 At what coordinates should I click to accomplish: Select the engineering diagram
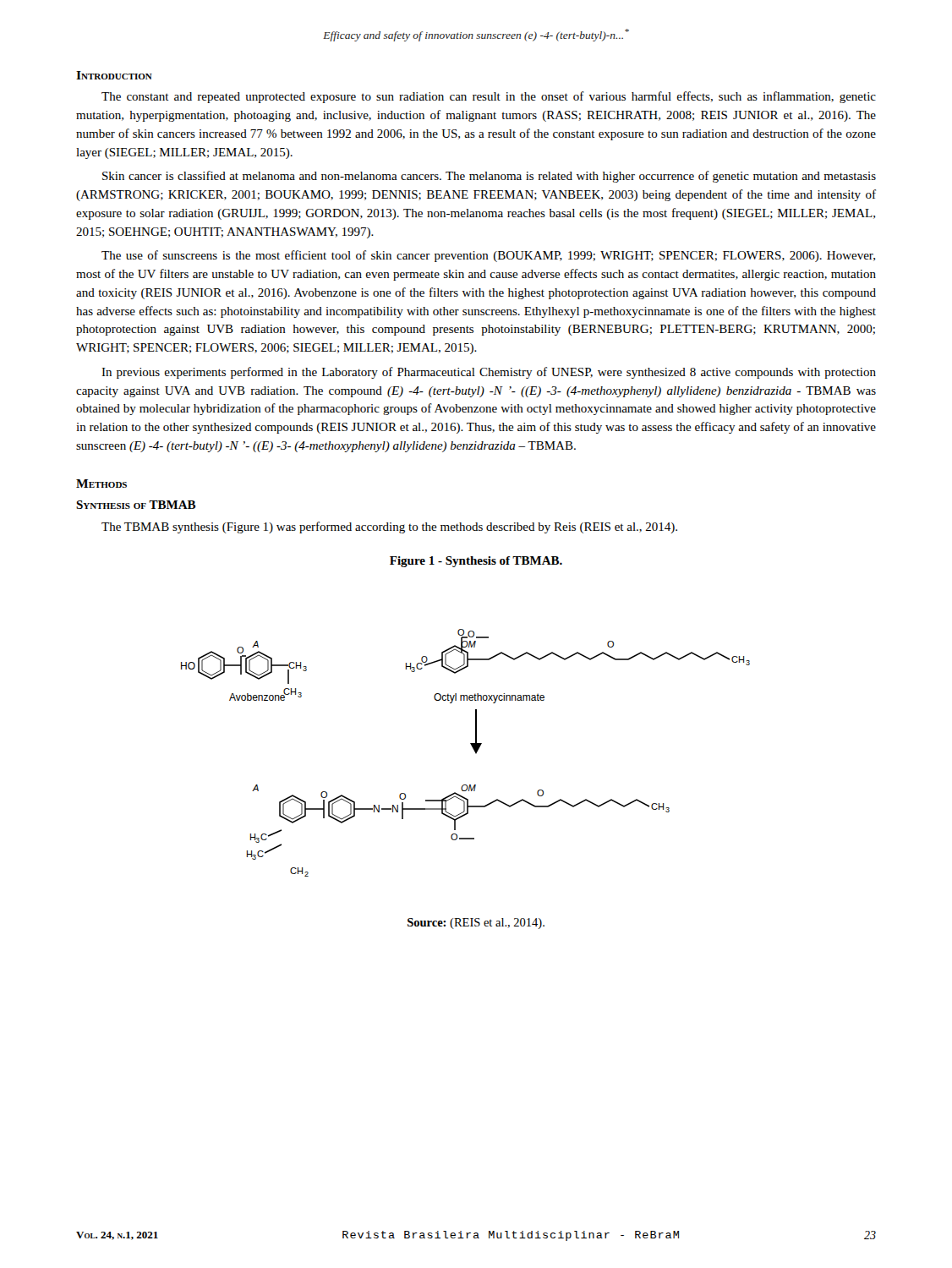(476, 742)
